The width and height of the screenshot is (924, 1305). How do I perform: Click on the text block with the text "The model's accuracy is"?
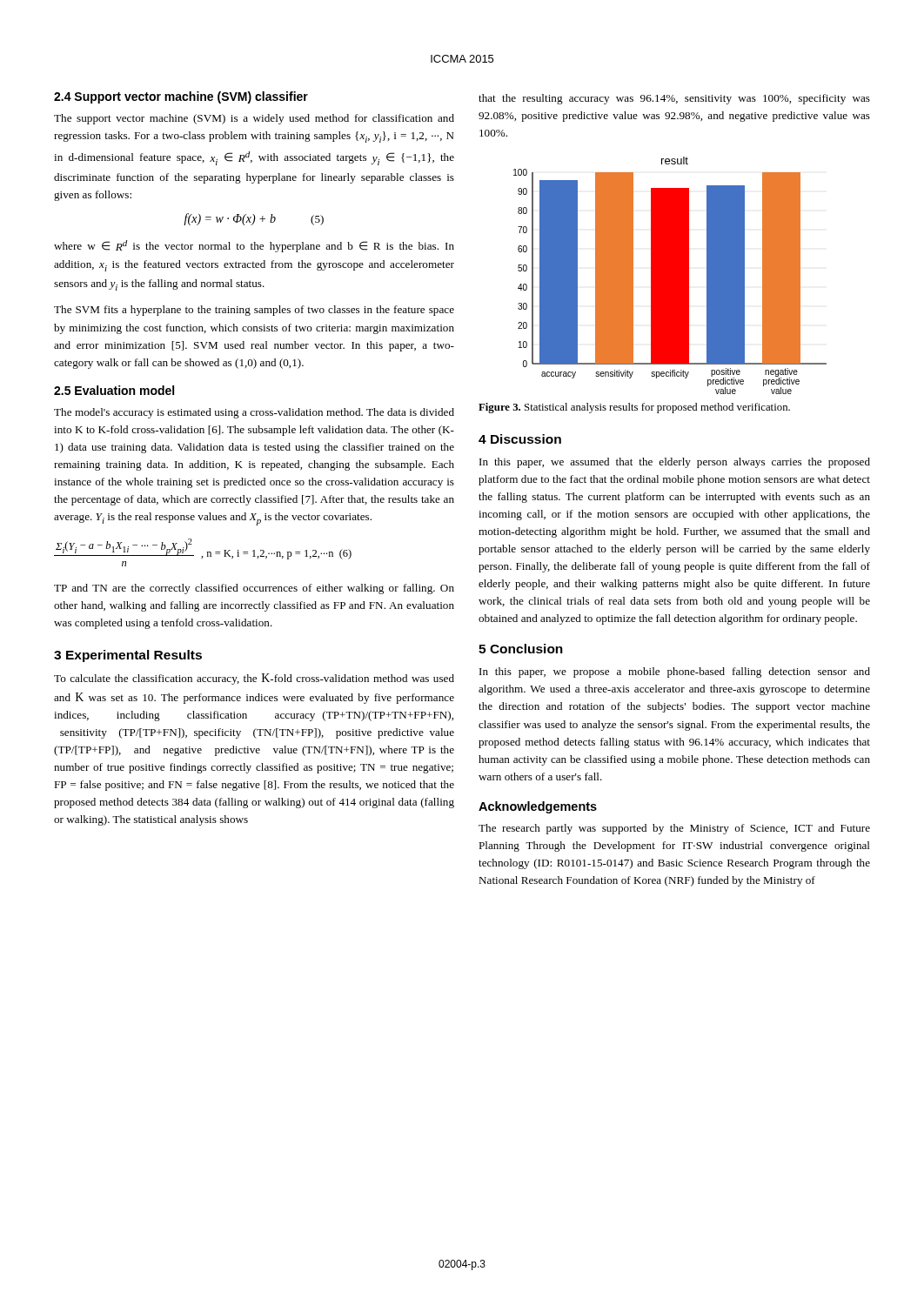click(x=254, y=465)
